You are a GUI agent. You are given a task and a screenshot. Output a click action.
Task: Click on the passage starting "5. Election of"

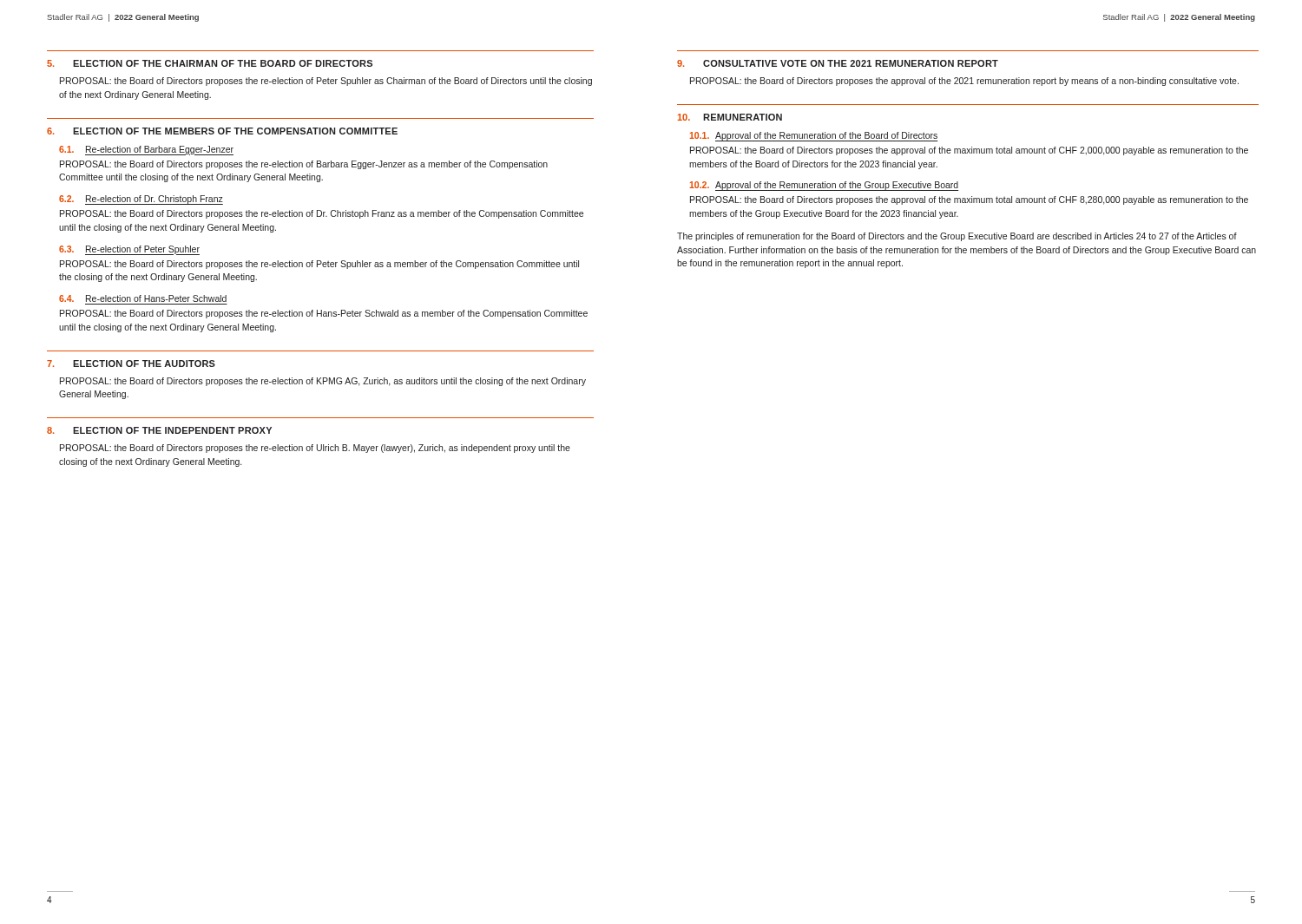(x=320, y=76)
